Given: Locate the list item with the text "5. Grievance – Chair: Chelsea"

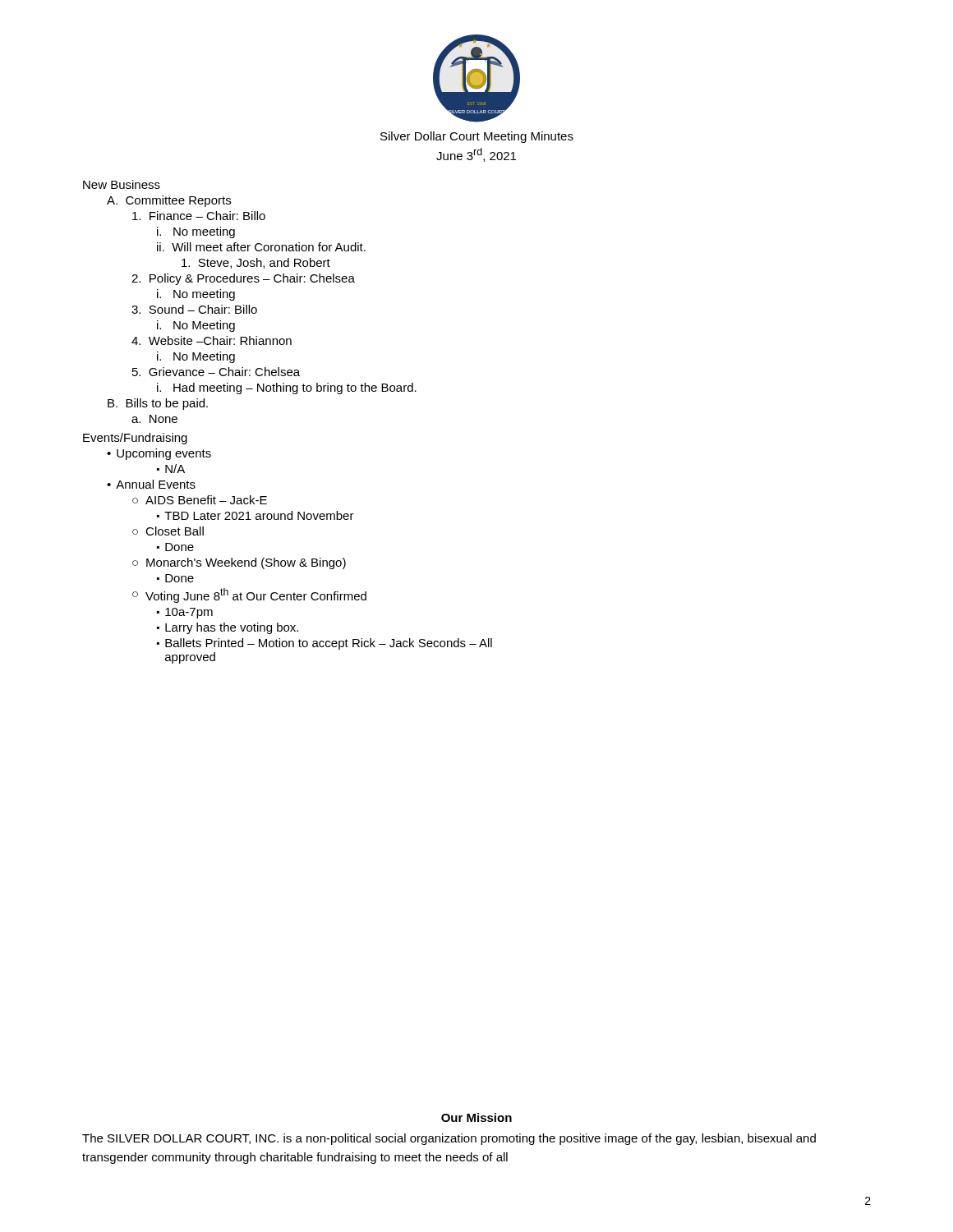Looking at the screenshot, I should point(216,372).
